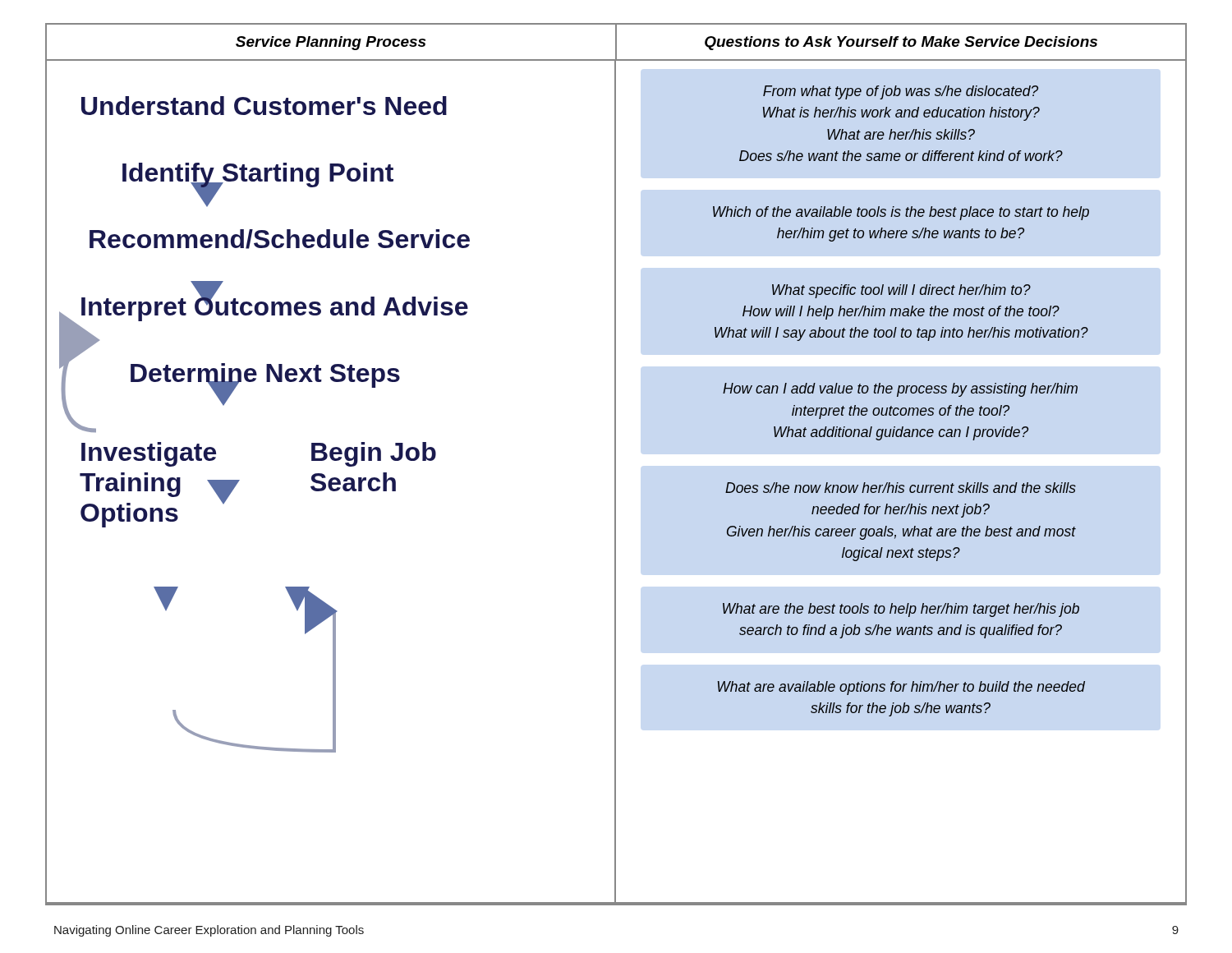Locate the block of text that opens with "From what type of job was"
The height and width of the screenshot is (953, 1232).
tap(901, 124)
